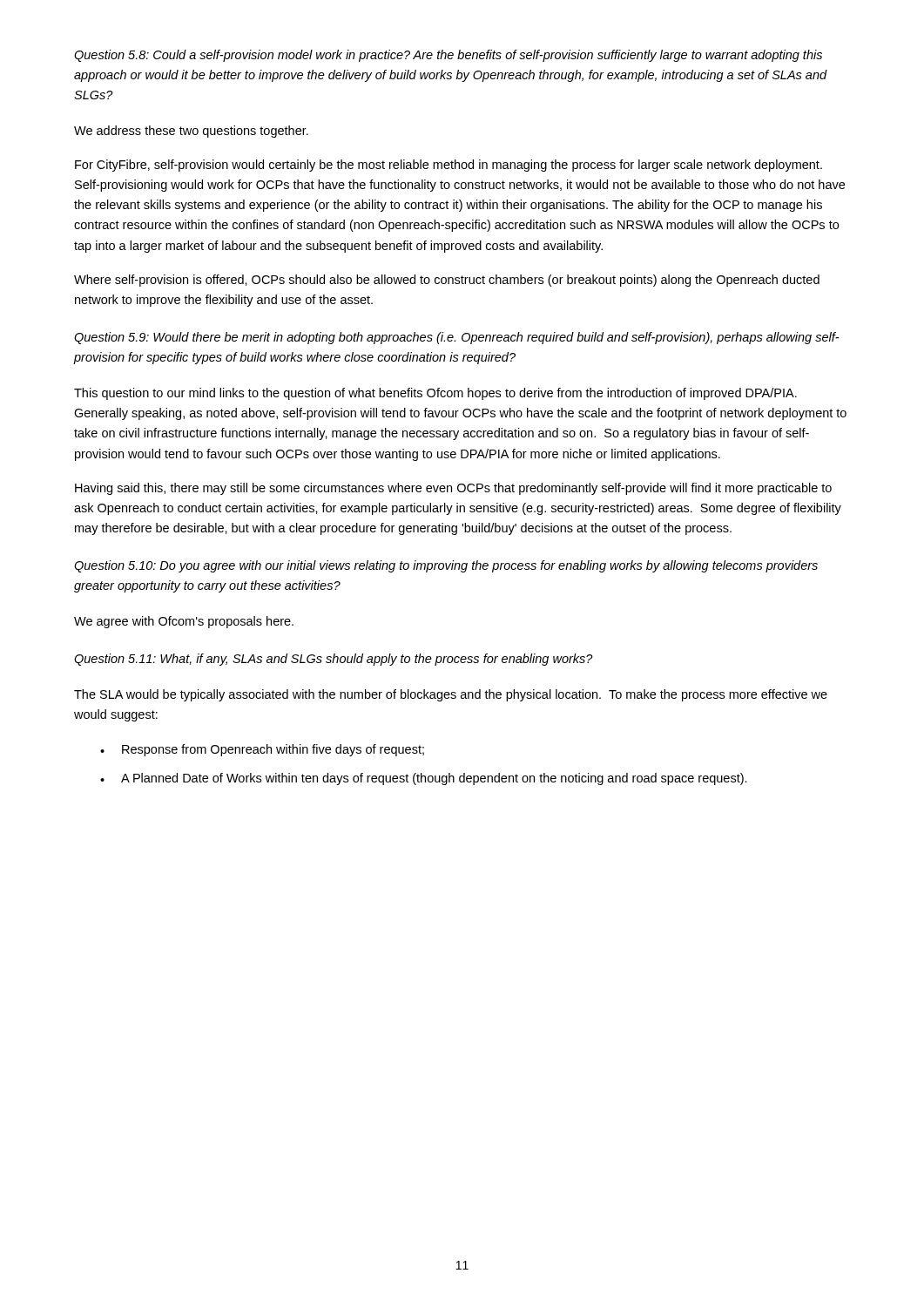Point to the block beginning "For CityFibre, self-provision would certainly"

click(460, 205)
